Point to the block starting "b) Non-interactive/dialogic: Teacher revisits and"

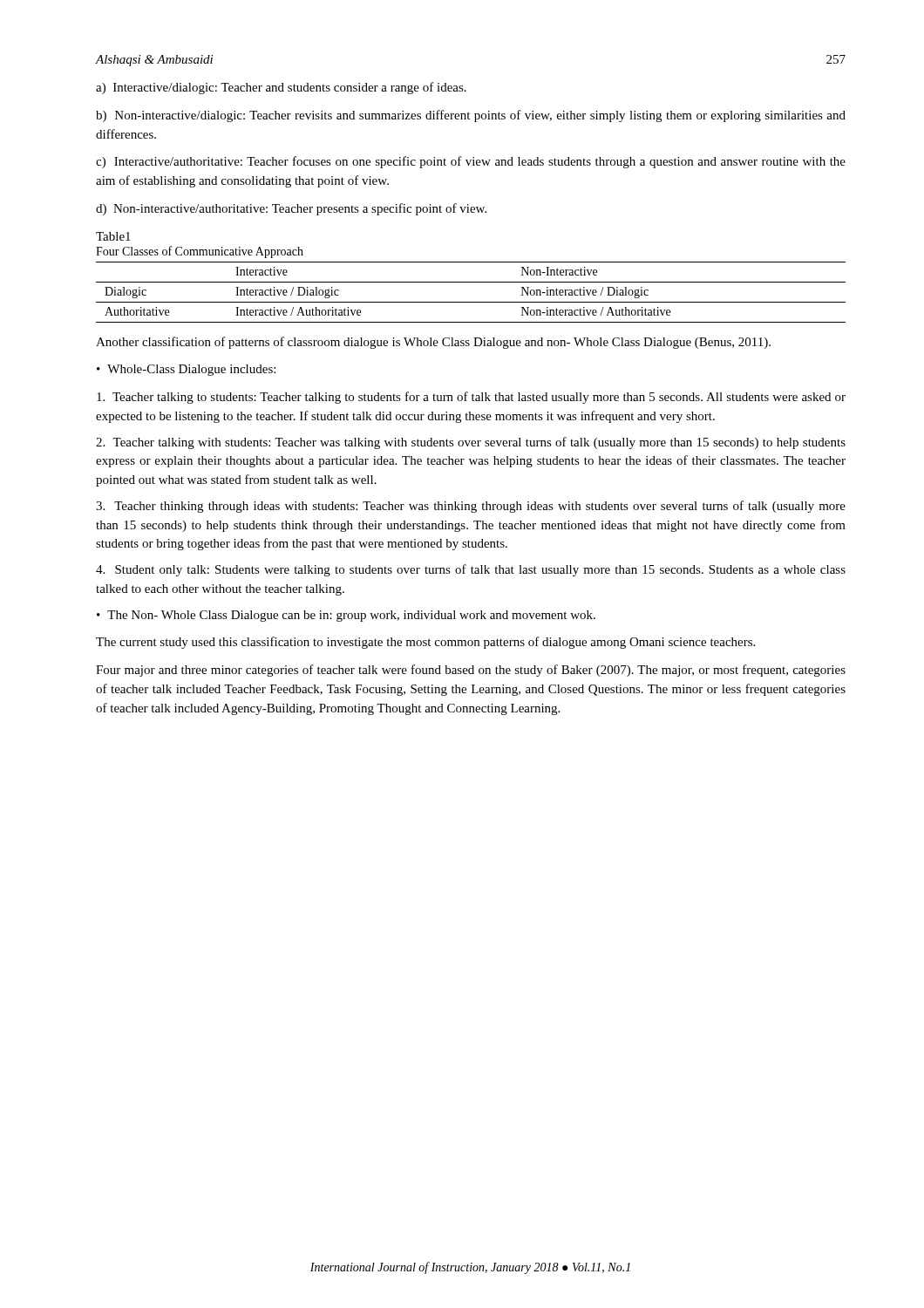[x=471, y=124]
